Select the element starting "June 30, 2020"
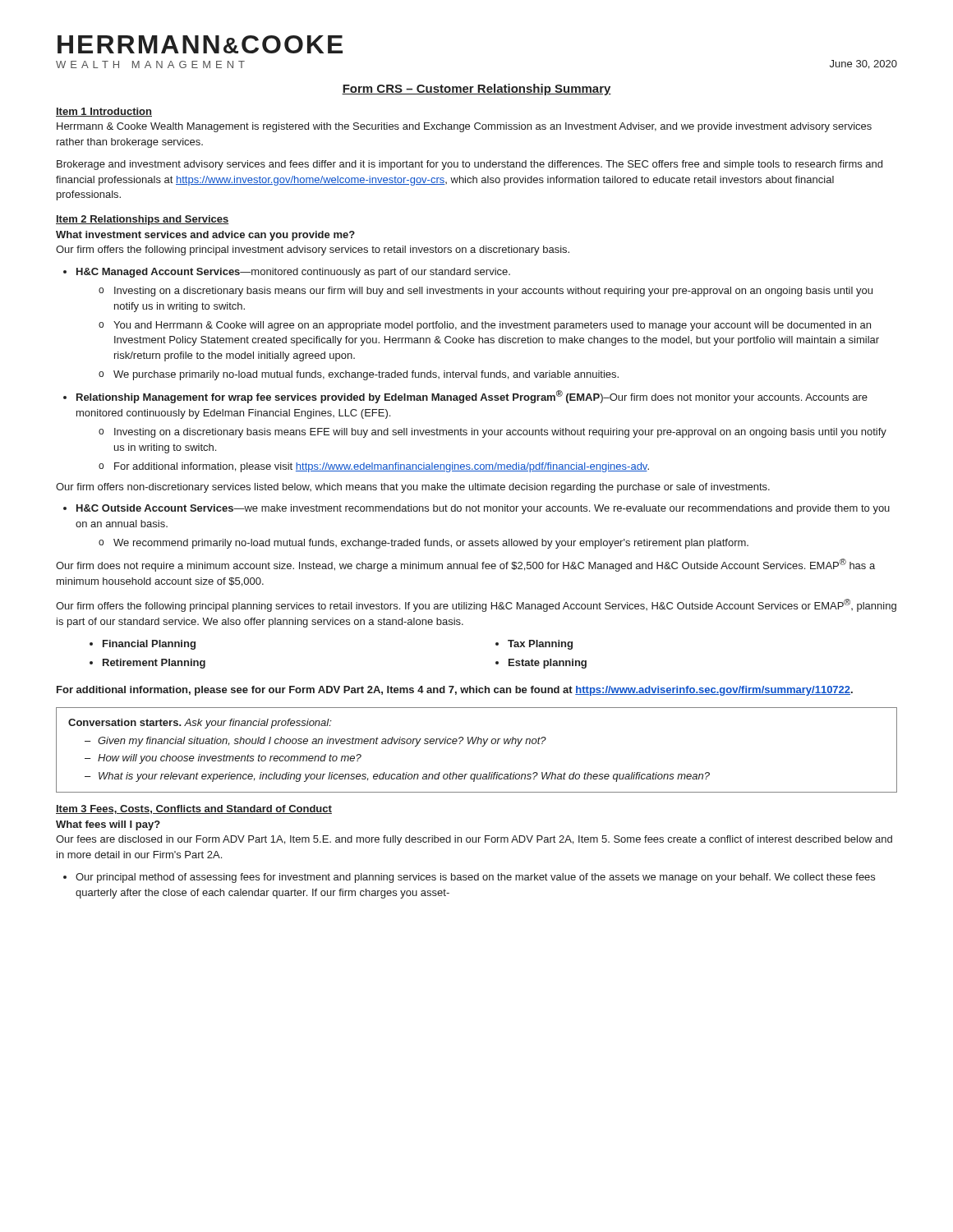953x1232 pixels. tap(863, 64)
